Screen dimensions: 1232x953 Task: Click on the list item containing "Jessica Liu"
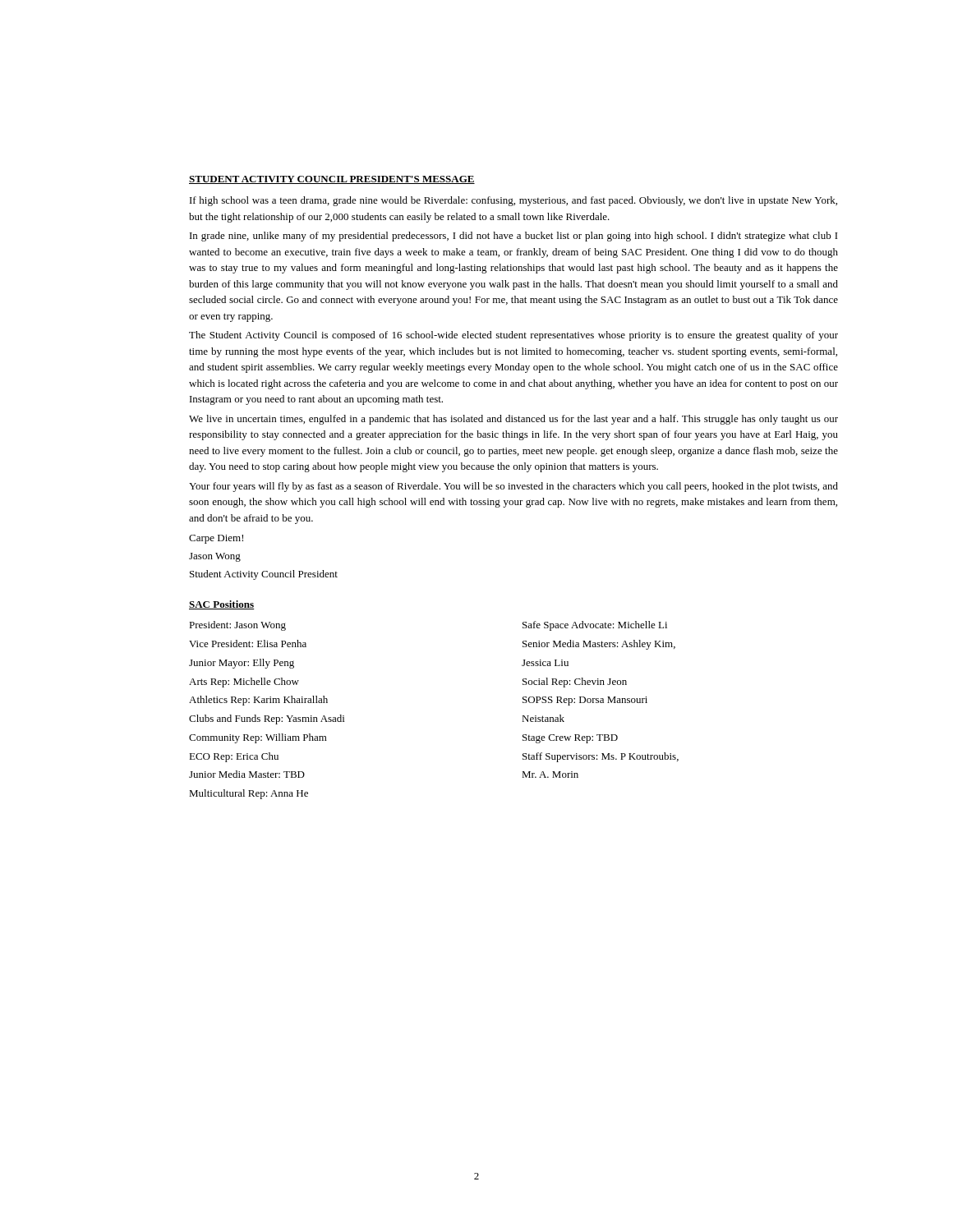click(545, 662)
